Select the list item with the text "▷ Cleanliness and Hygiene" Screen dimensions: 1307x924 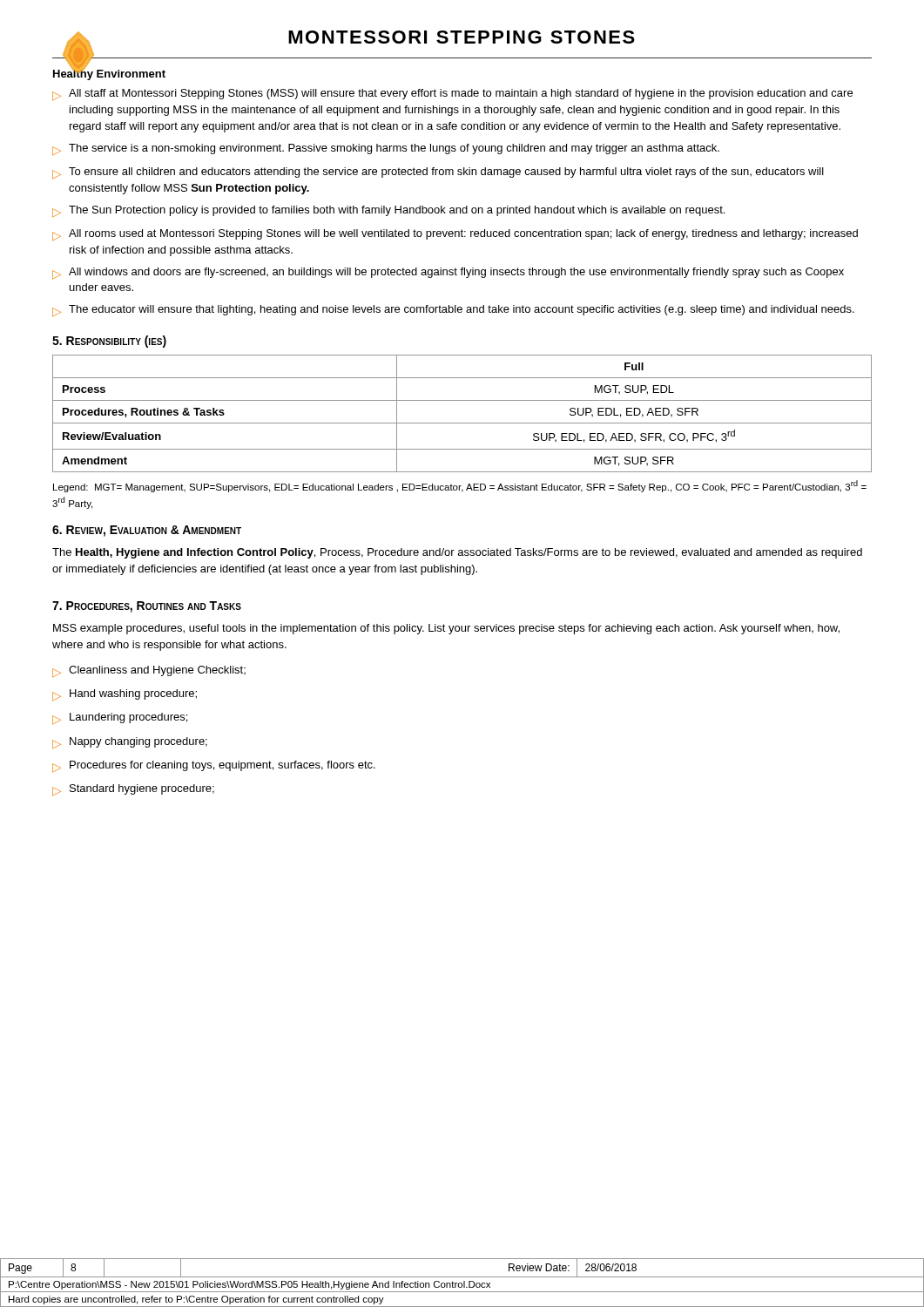pos(149,671)
